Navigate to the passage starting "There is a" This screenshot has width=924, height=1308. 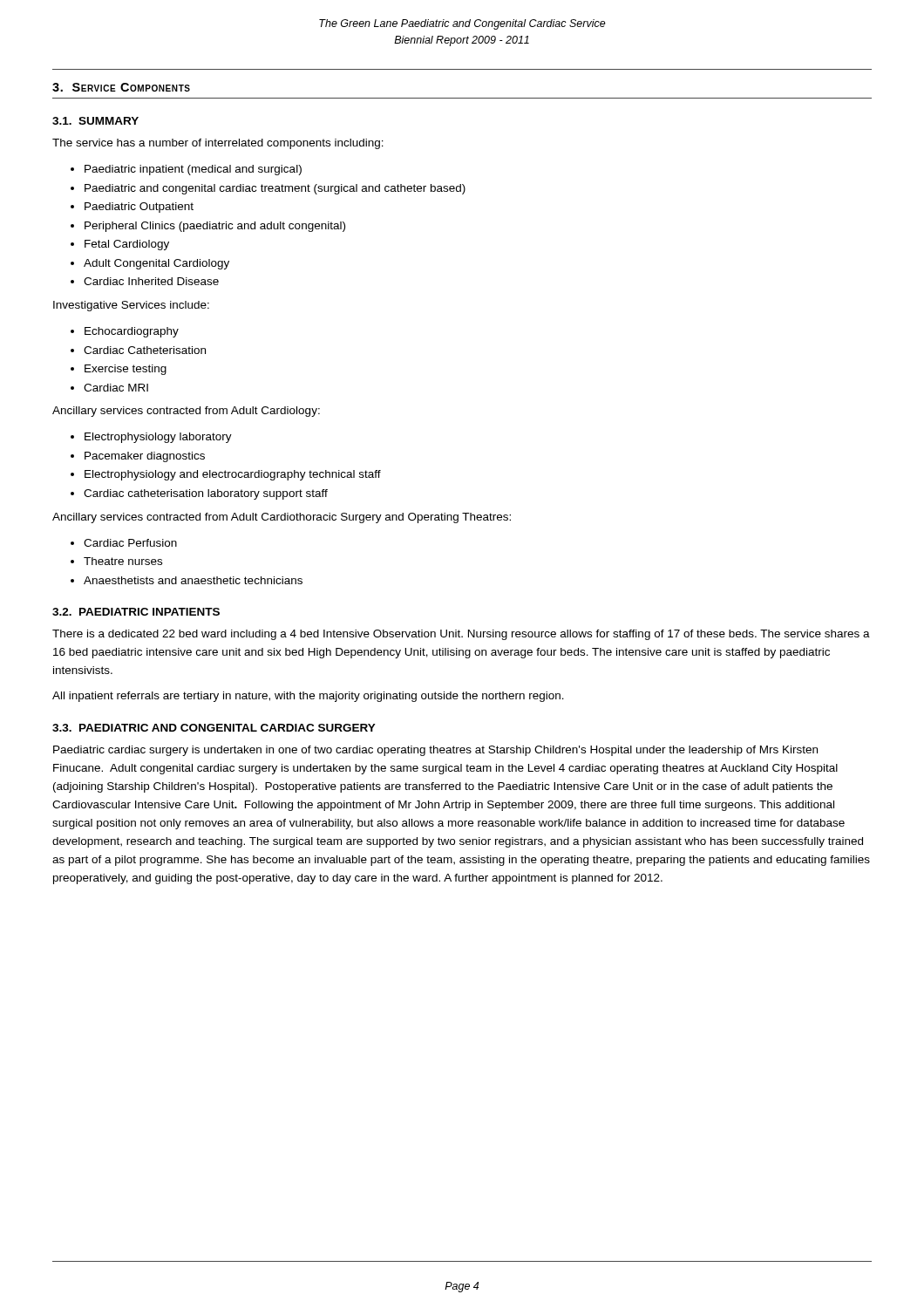click(x=461, y=652)
